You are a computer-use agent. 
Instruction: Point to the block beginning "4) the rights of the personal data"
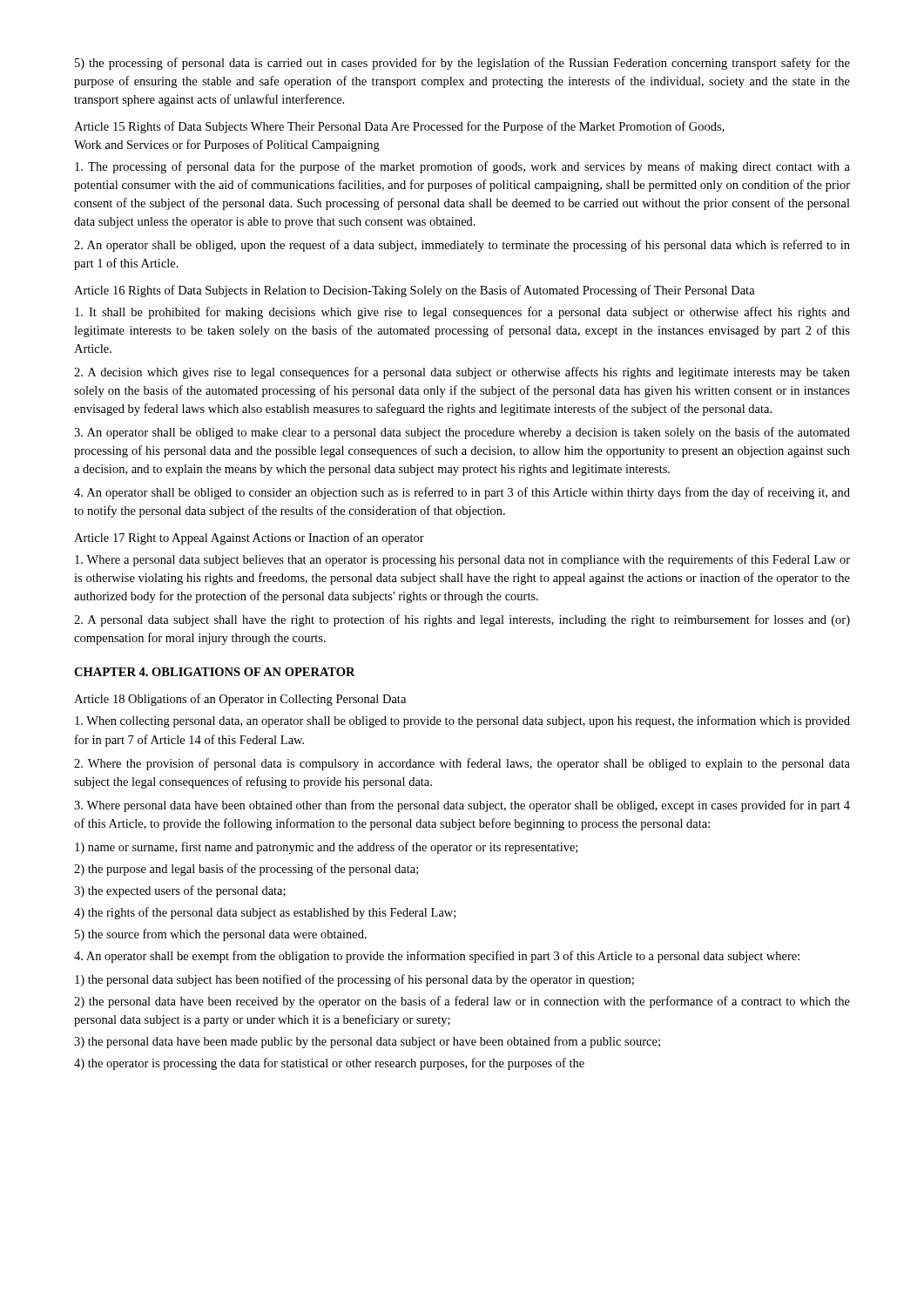click(x=462, y=912)
